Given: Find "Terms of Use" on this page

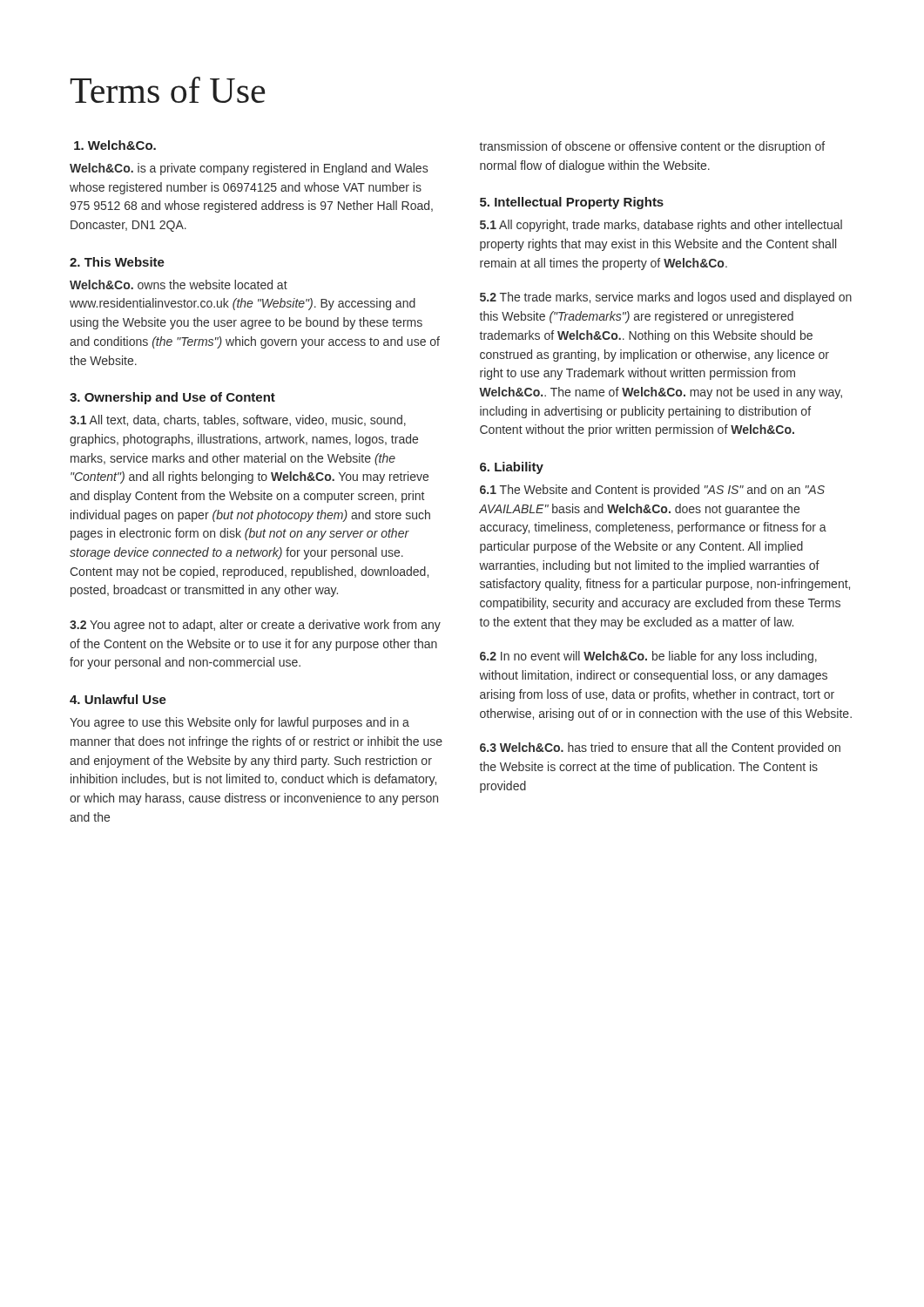Looking at the screenshot, I should [x=167, y=90].
